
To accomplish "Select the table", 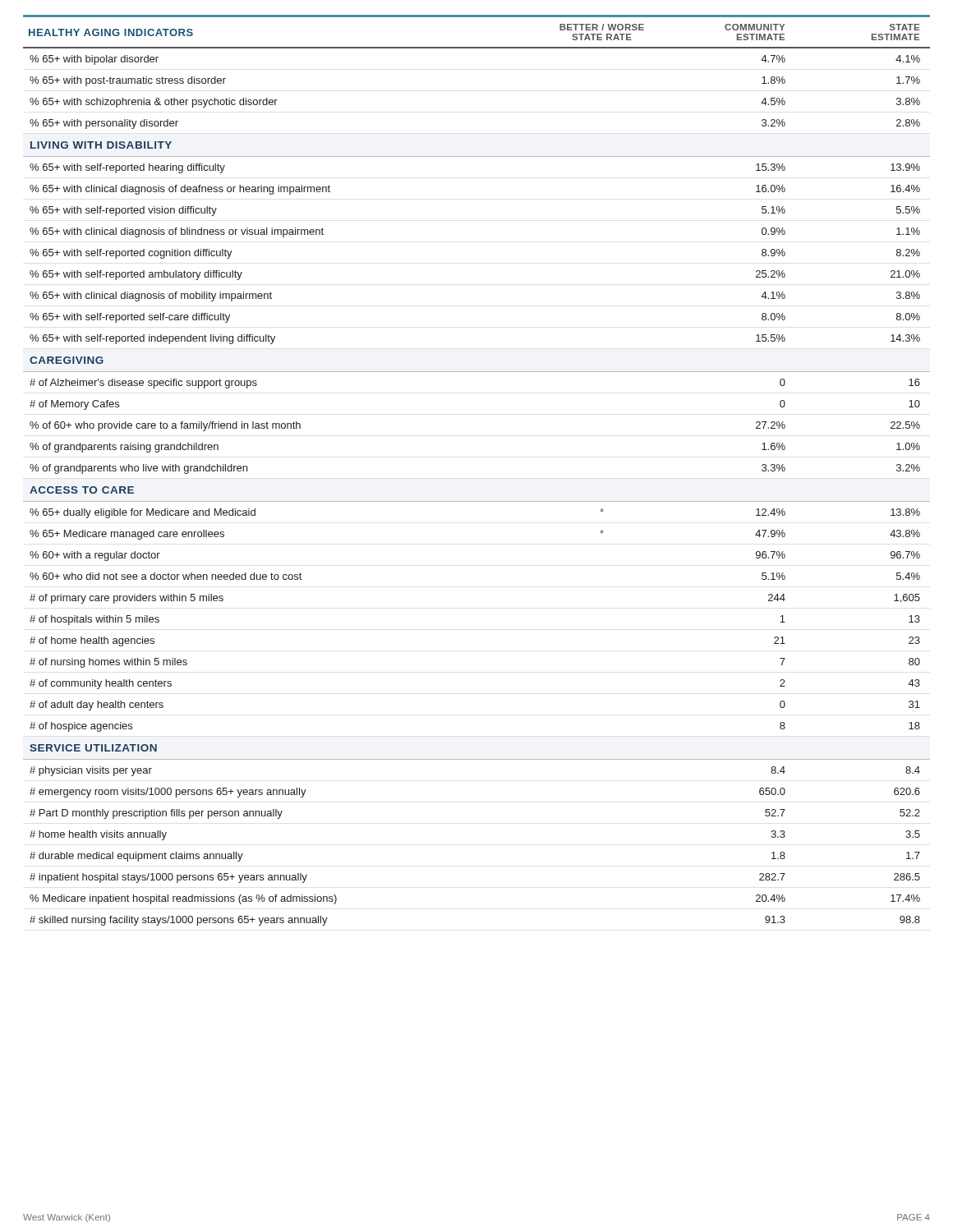I will (476, 474).
